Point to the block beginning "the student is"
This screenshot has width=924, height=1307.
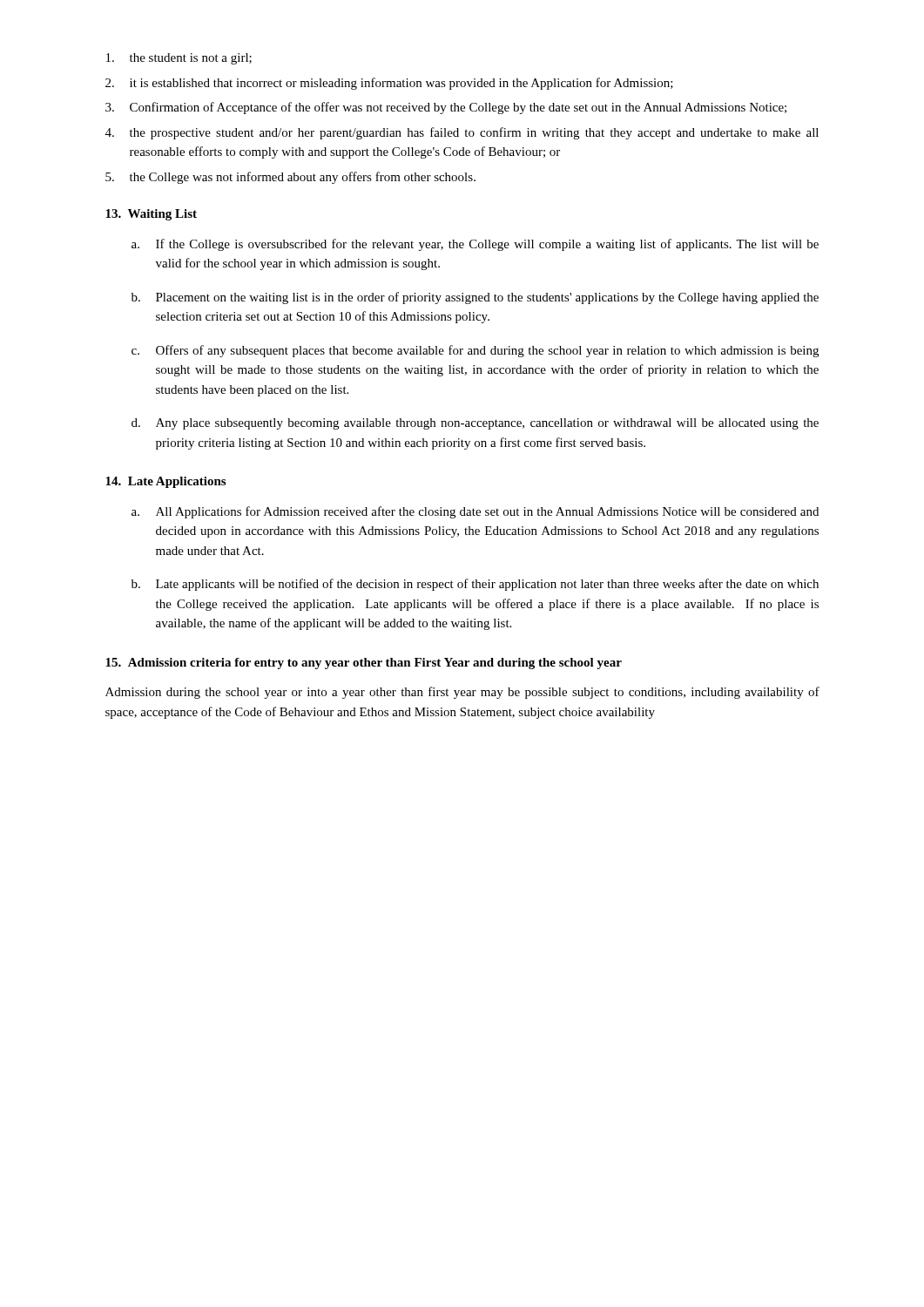coord(179,59)
